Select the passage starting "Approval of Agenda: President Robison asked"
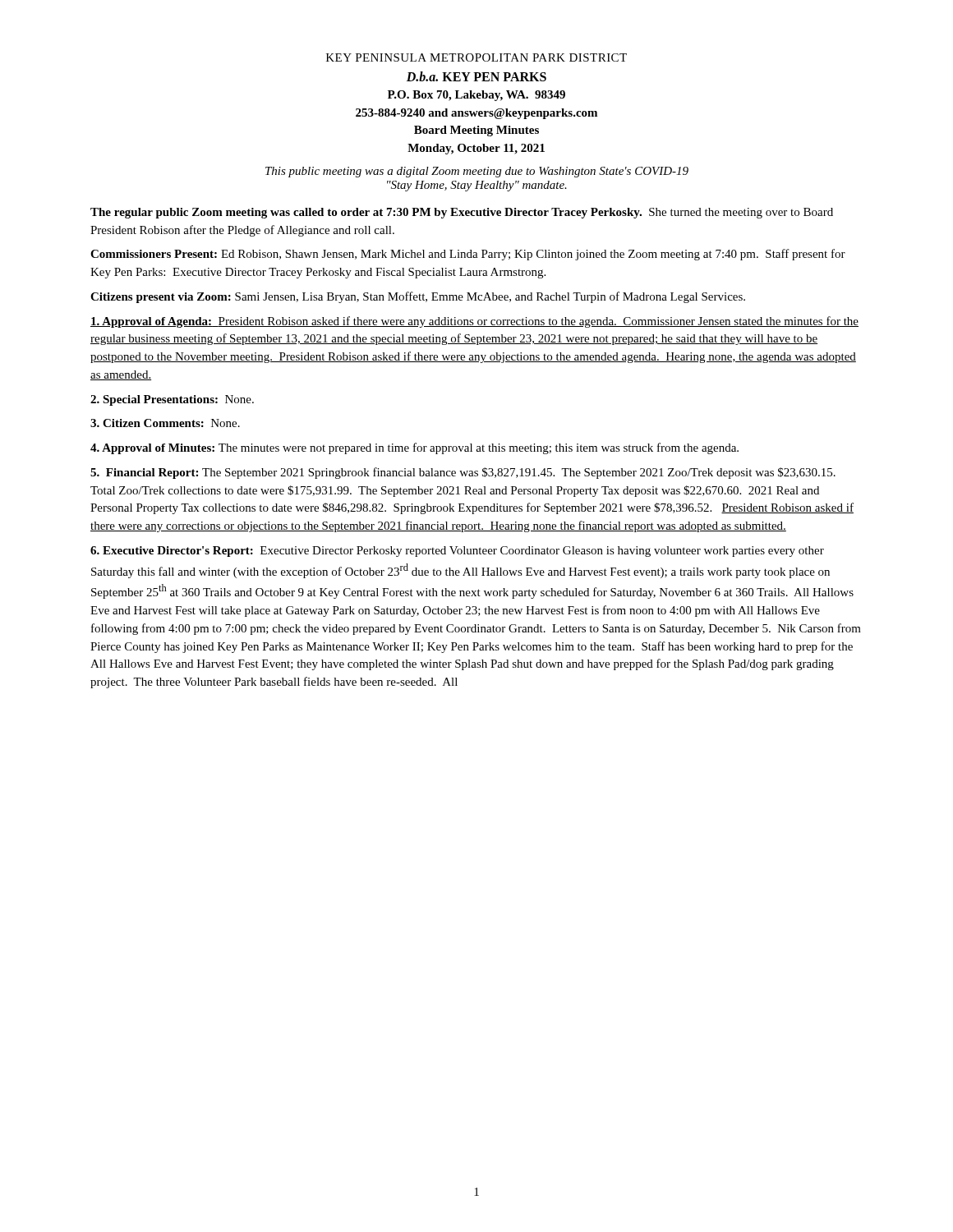953x1232 pixels. [x=474, y=348]
